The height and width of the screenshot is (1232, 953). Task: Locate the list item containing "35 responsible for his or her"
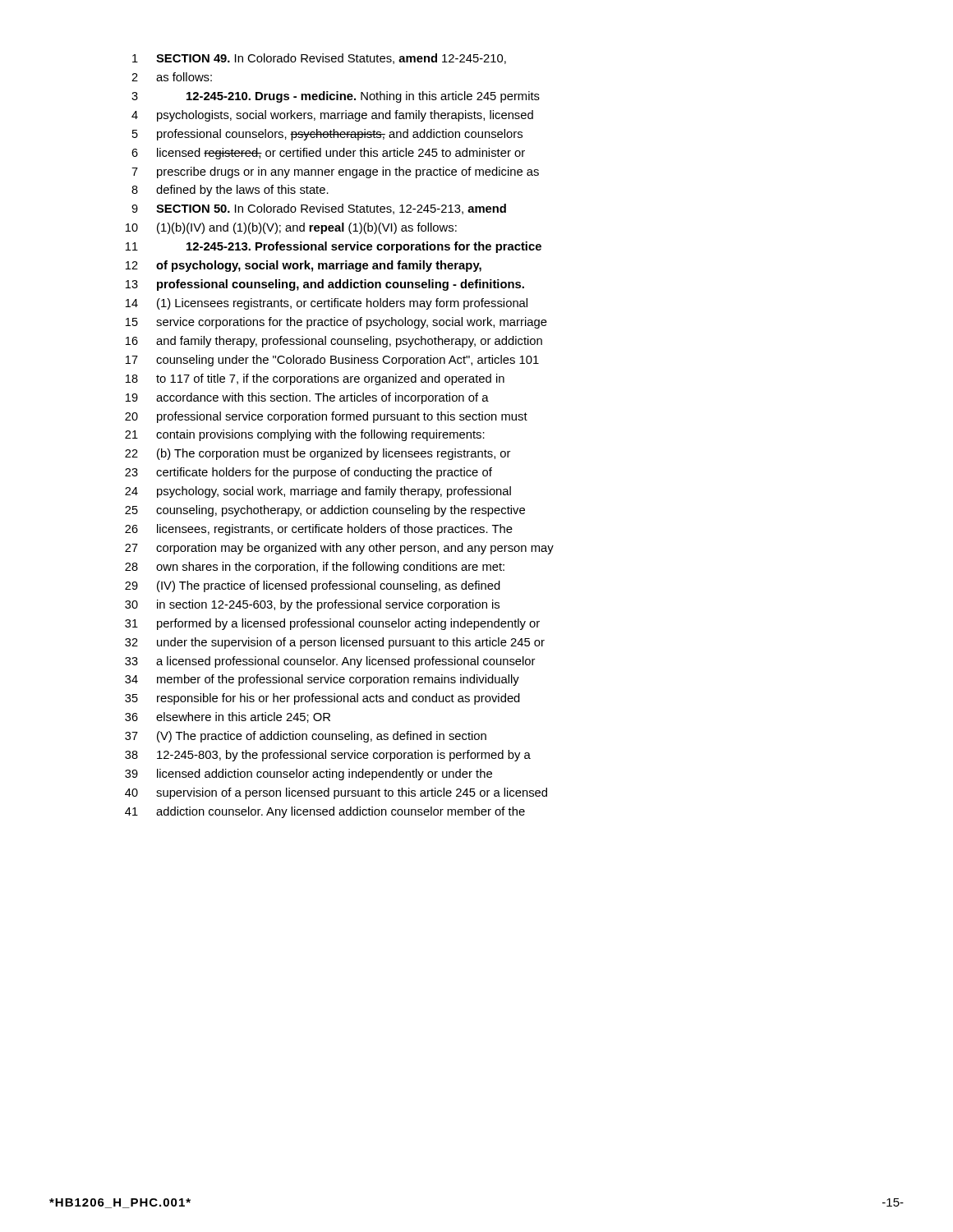pos(489,699)
